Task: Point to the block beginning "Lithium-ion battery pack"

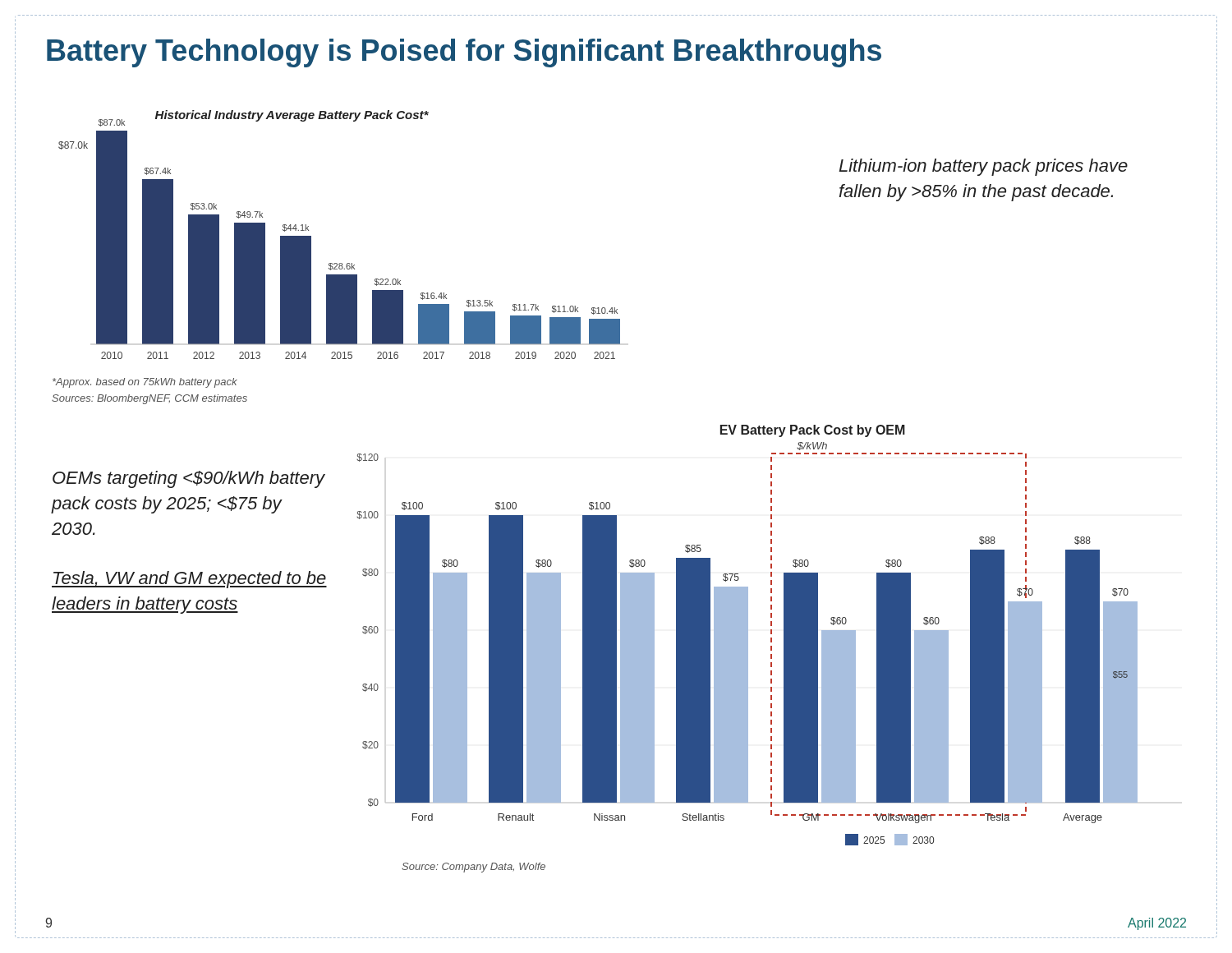Action: point(983,178)
